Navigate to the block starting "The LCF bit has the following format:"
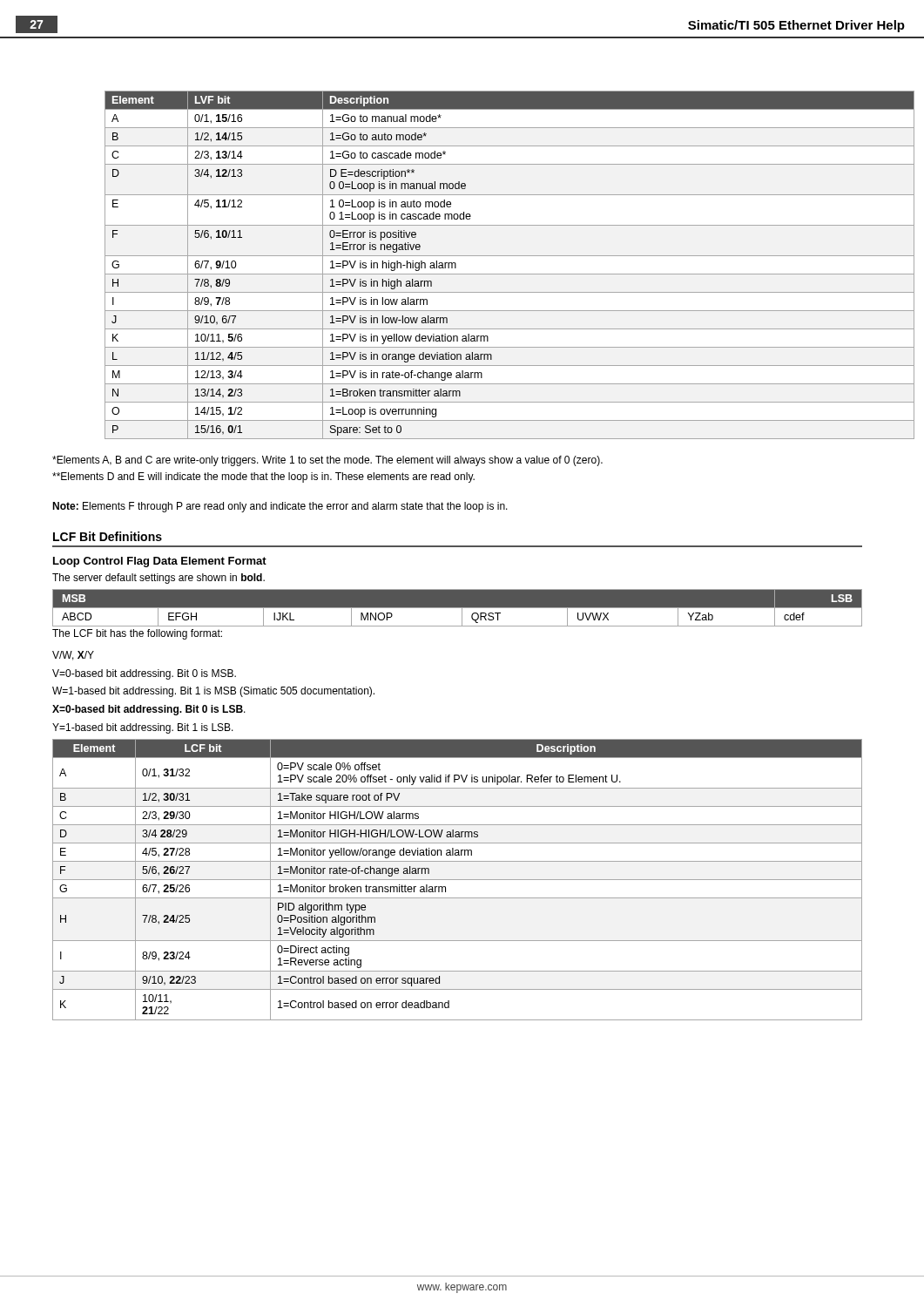 click(x=138, y=633)
